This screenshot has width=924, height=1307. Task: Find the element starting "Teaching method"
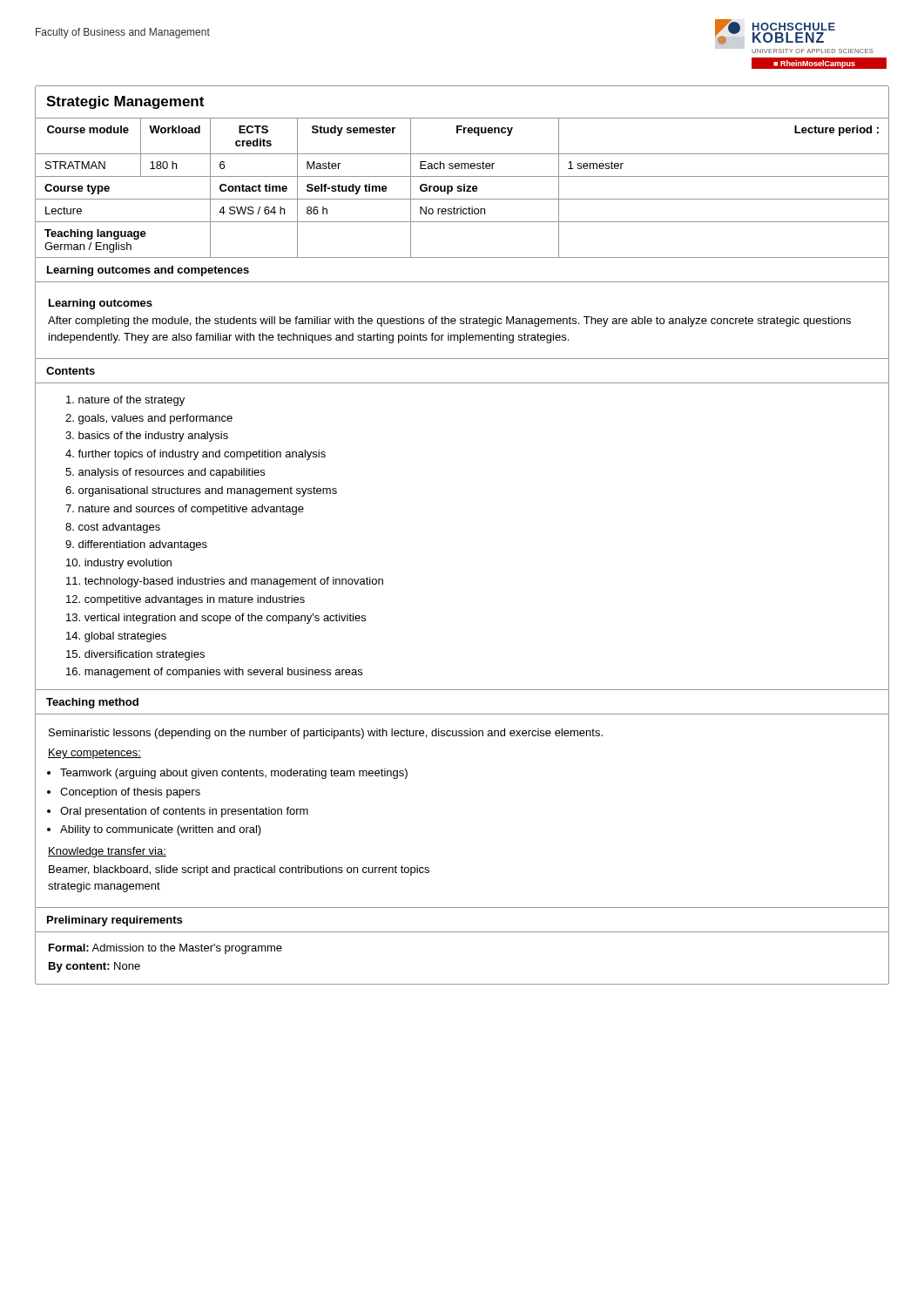point(93,702)
